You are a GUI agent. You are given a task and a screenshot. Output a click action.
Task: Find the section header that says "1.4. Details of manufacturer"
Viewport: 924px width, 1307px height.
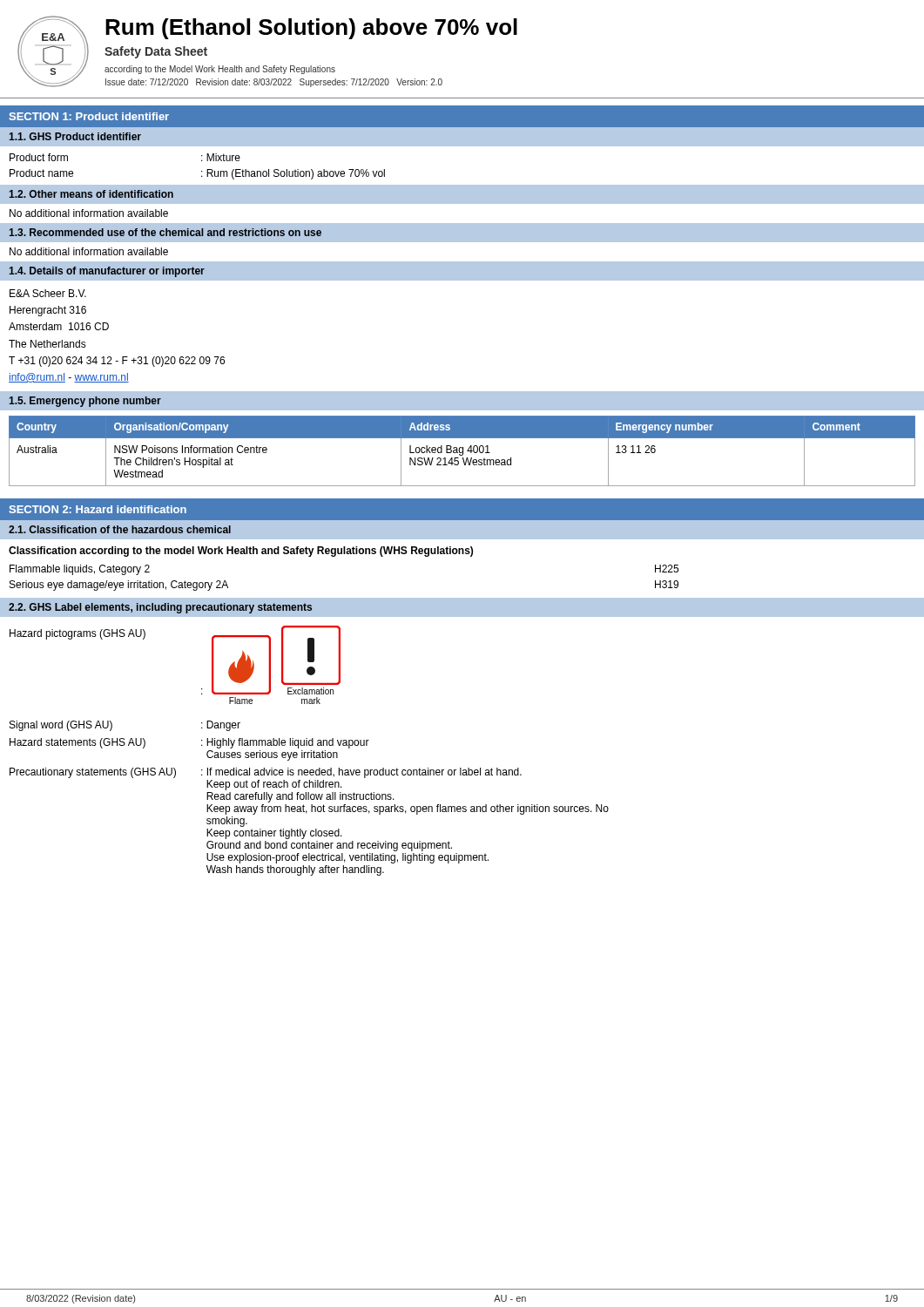(107, 271)
